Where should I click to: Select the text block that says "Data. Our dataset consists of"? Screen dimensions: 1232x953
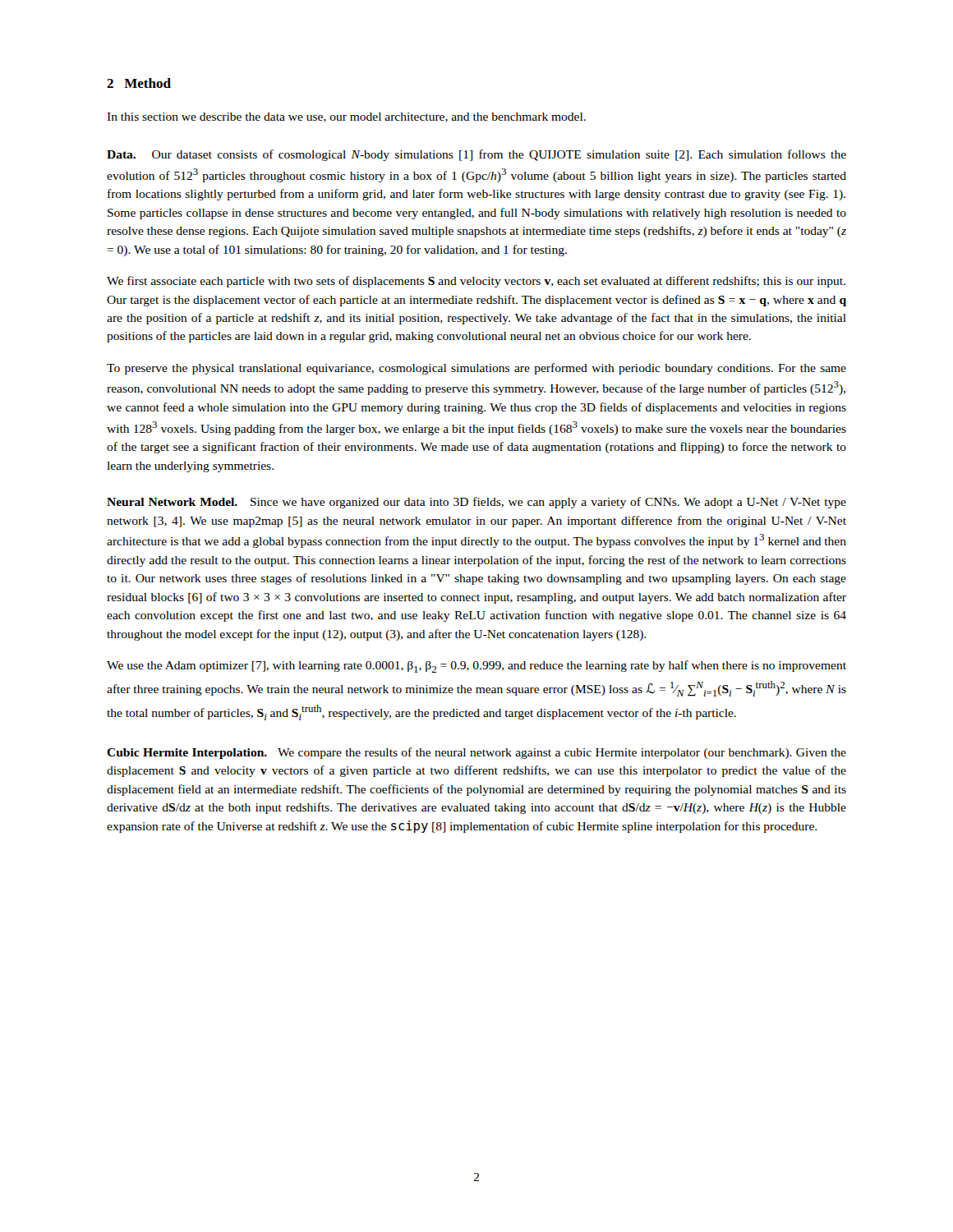[x=476, y=201]
